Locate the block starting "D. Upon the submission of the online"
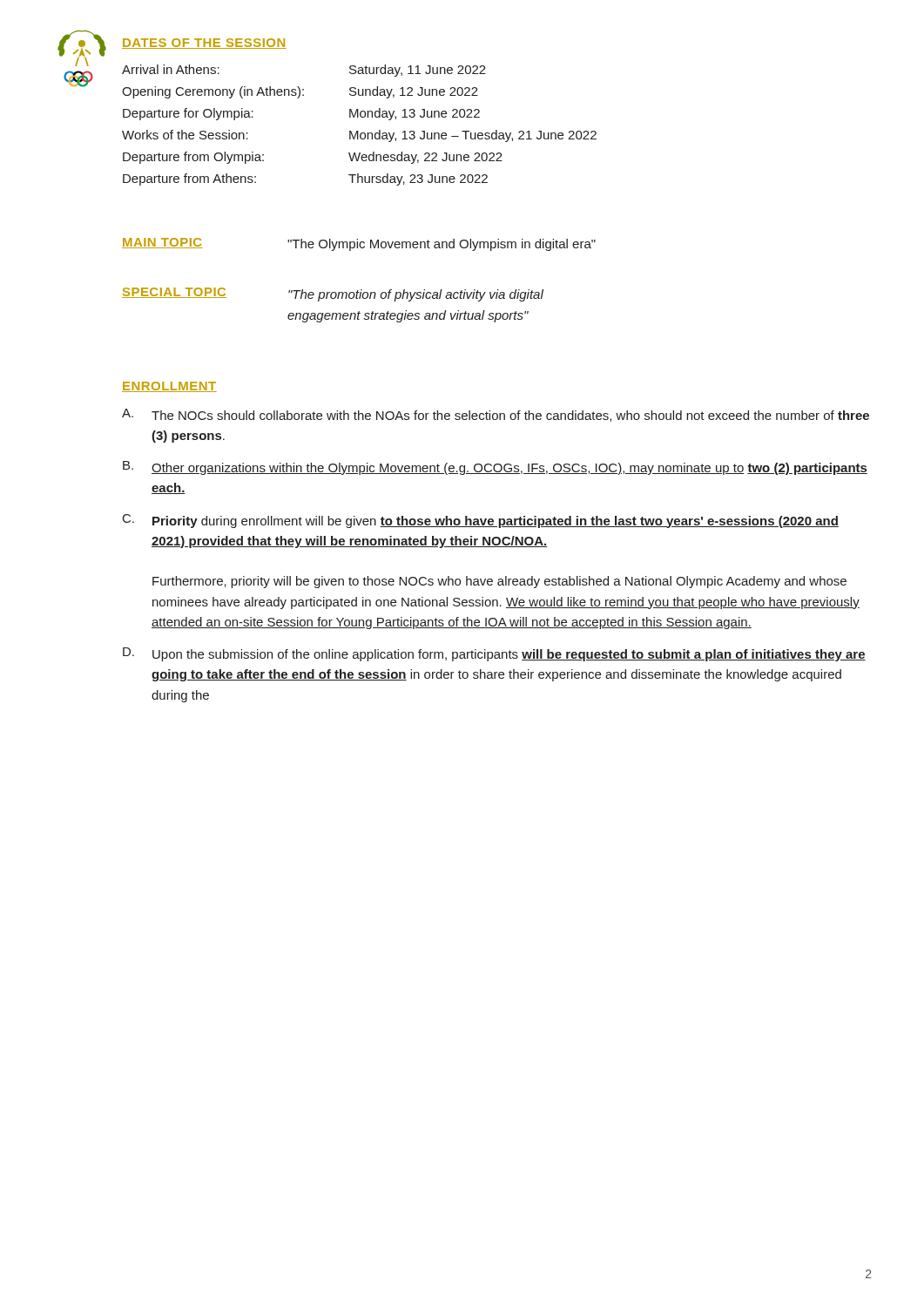Image resolution: width=924 pixels, height=1307 pixels. coord(497,674)
